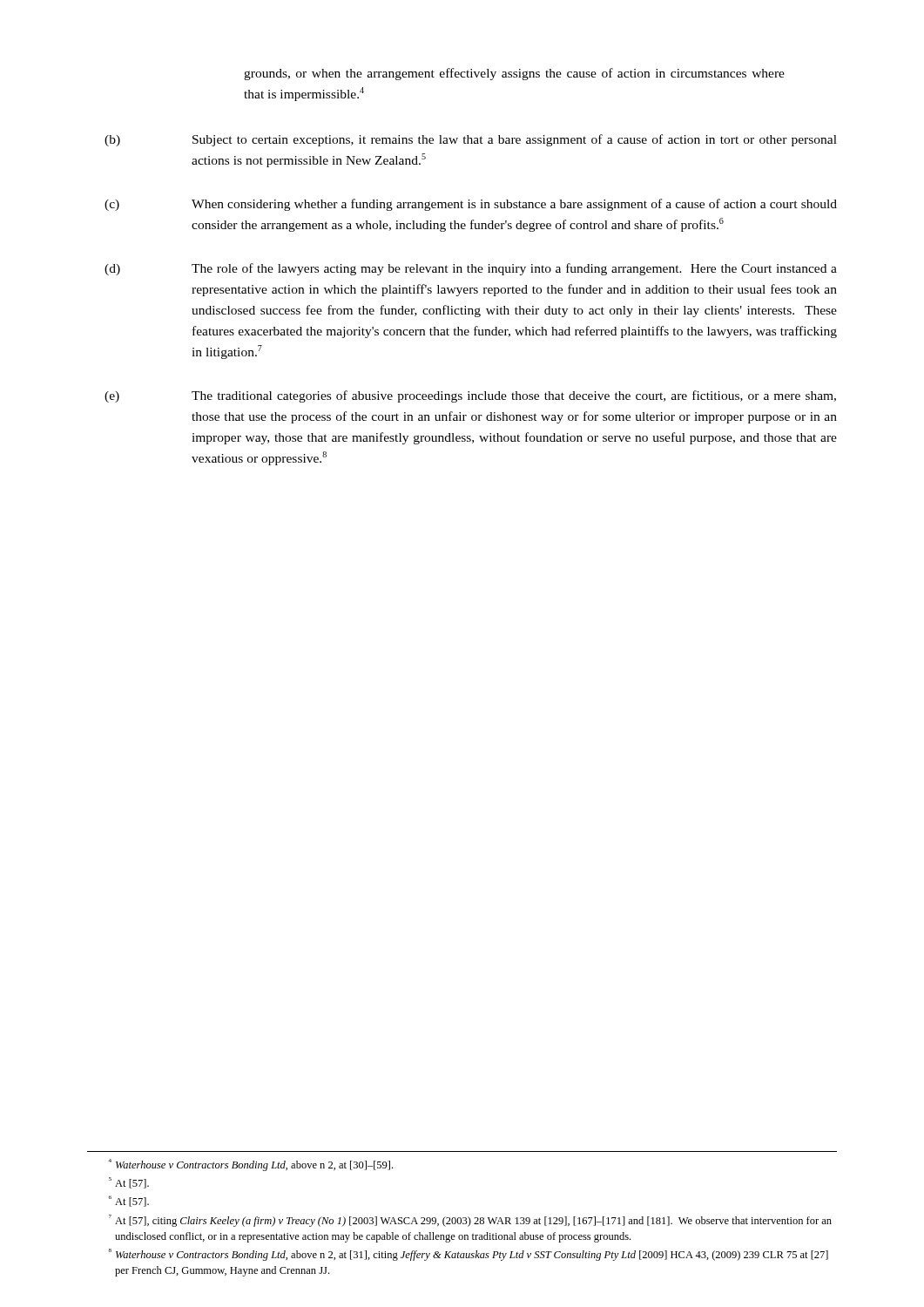Click on the passage starting "8 Waterhouse v Contractors Bonding Ltd, above n"
The width and height of the screenshot is (924, 1307).
[x=462, y=1262]
